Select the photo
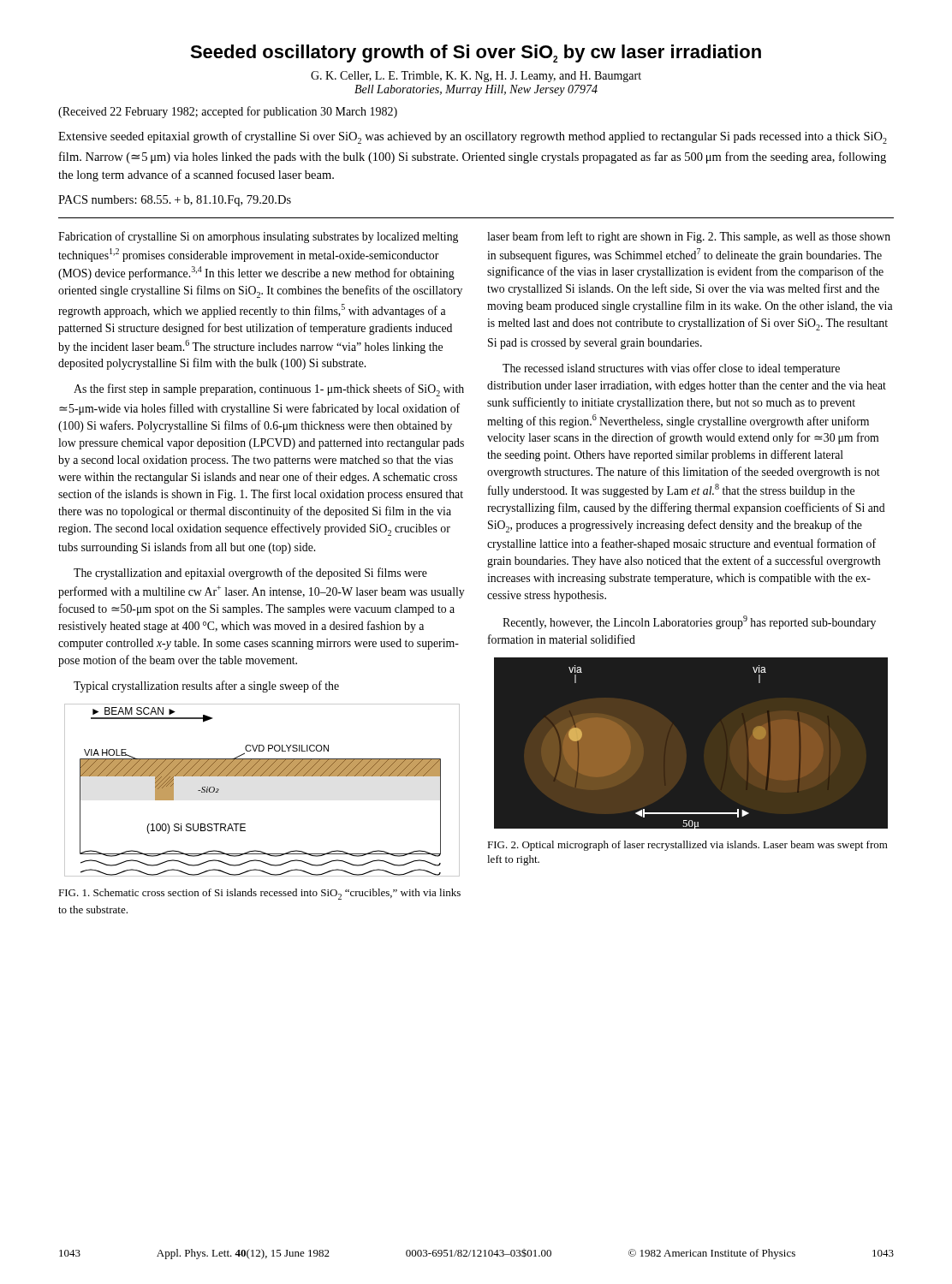The image size is (952, 1284). click(690, 745)
